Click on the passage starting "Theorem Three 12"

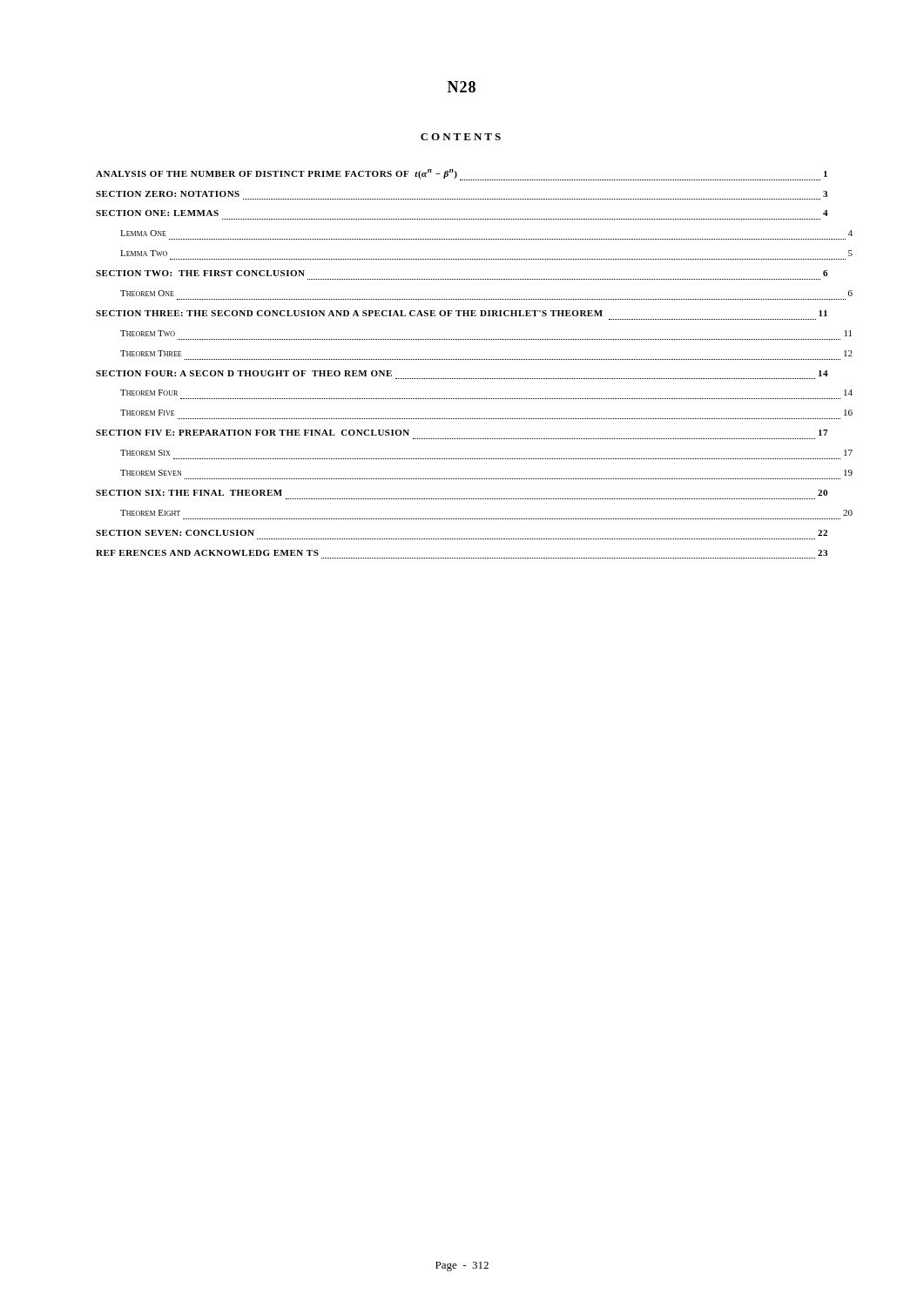486,353
